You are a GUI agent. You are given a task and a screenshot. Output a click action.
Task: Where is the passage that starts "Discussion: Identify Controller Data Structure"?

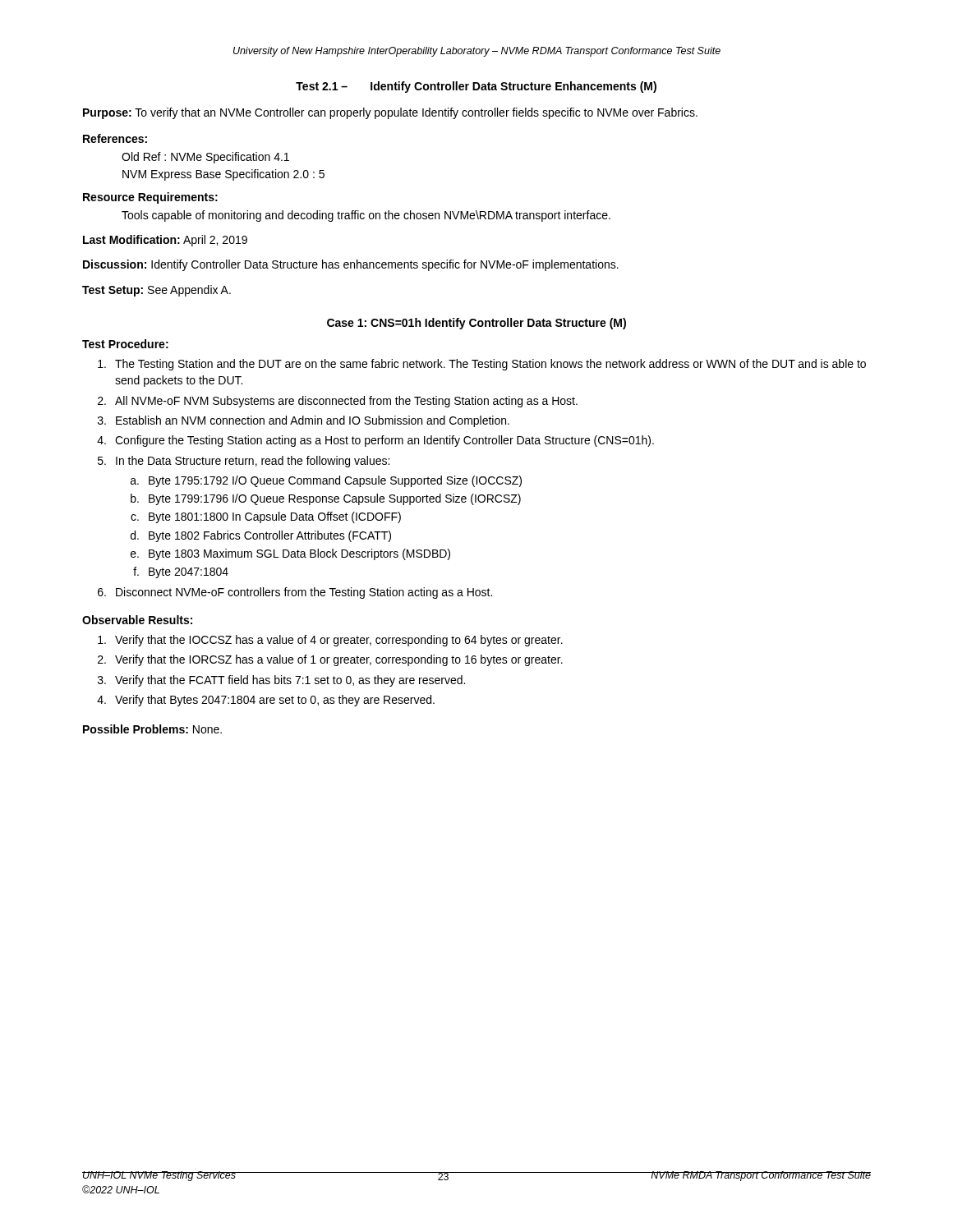point(351,265)
